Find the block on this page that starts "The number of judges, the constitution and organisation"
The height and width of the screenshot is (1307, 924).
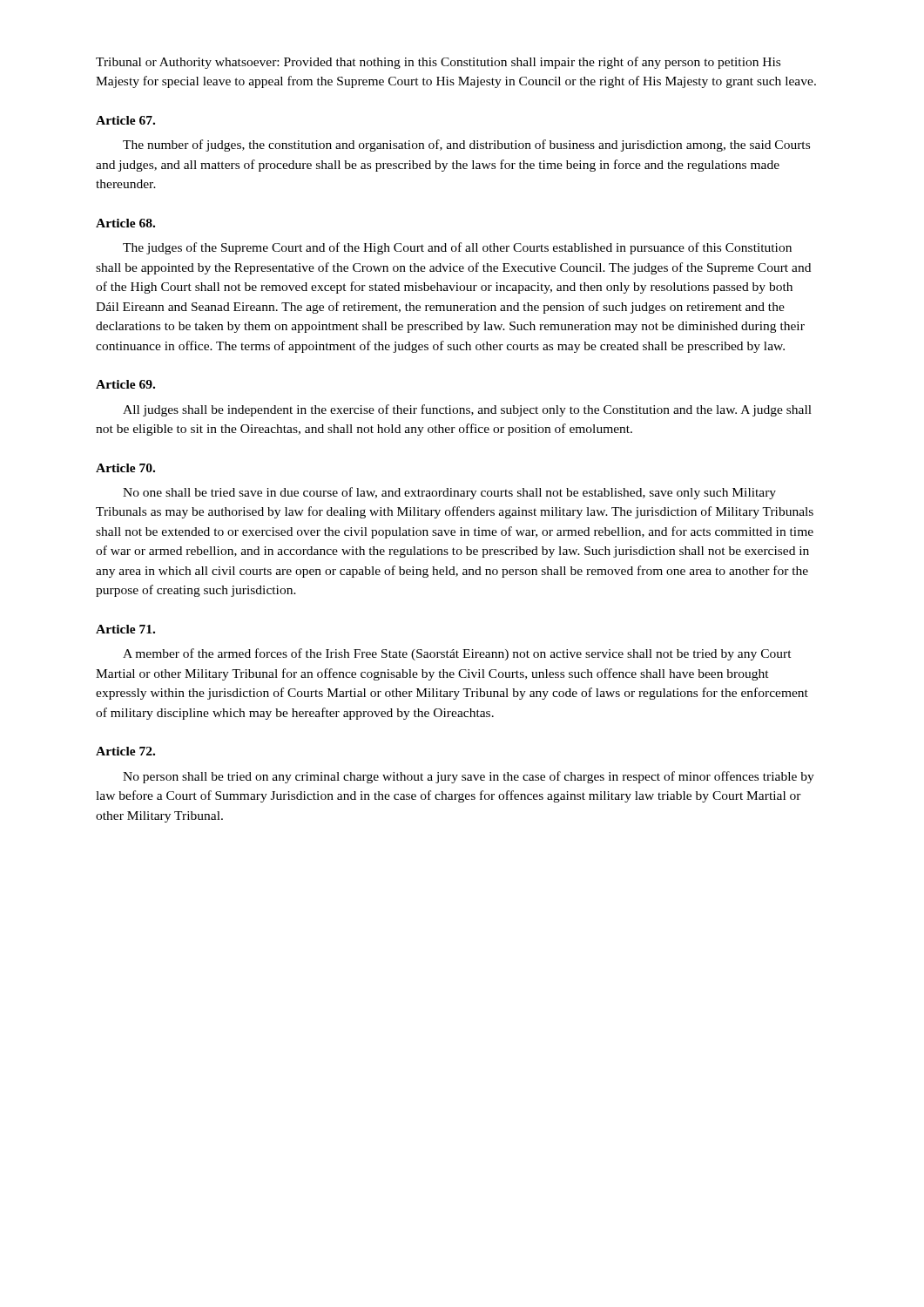[x=458, y=165]
